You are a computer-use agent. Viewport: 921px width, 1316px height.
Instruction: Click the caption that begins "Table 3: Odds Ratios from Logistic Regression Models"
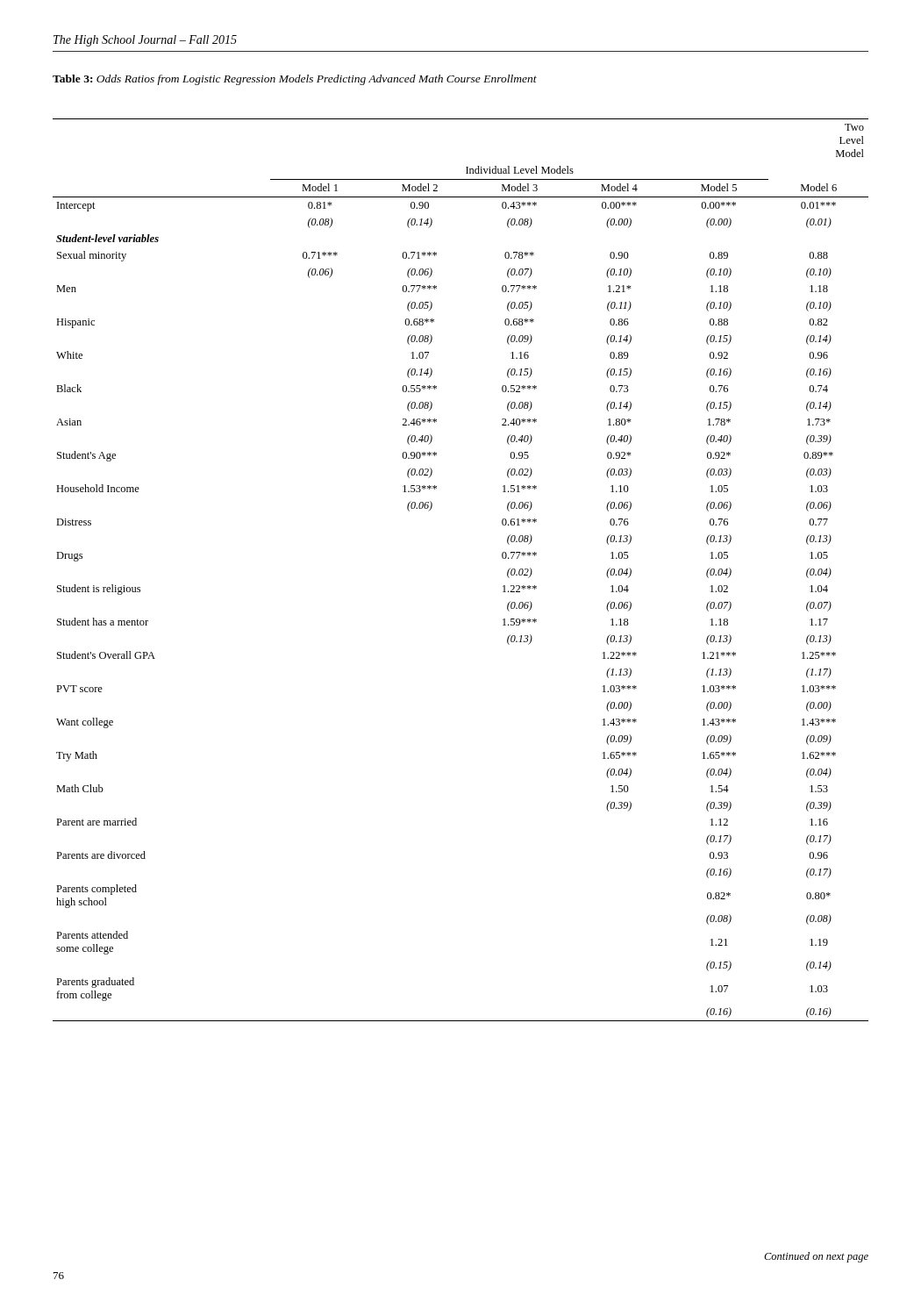(294, 79)
